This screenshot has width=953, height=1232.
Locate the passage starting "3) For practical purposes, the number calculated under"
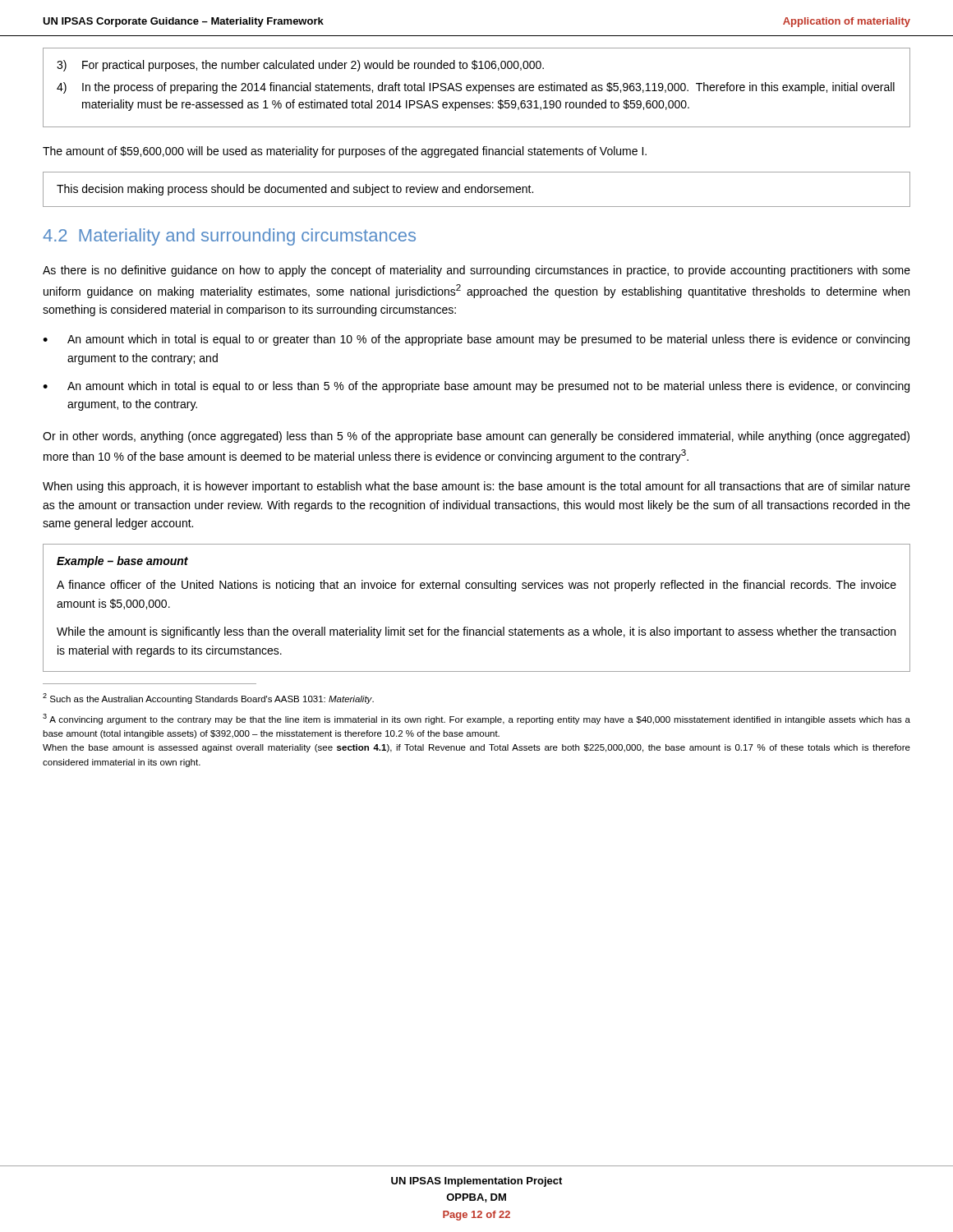tap(476, 65)
